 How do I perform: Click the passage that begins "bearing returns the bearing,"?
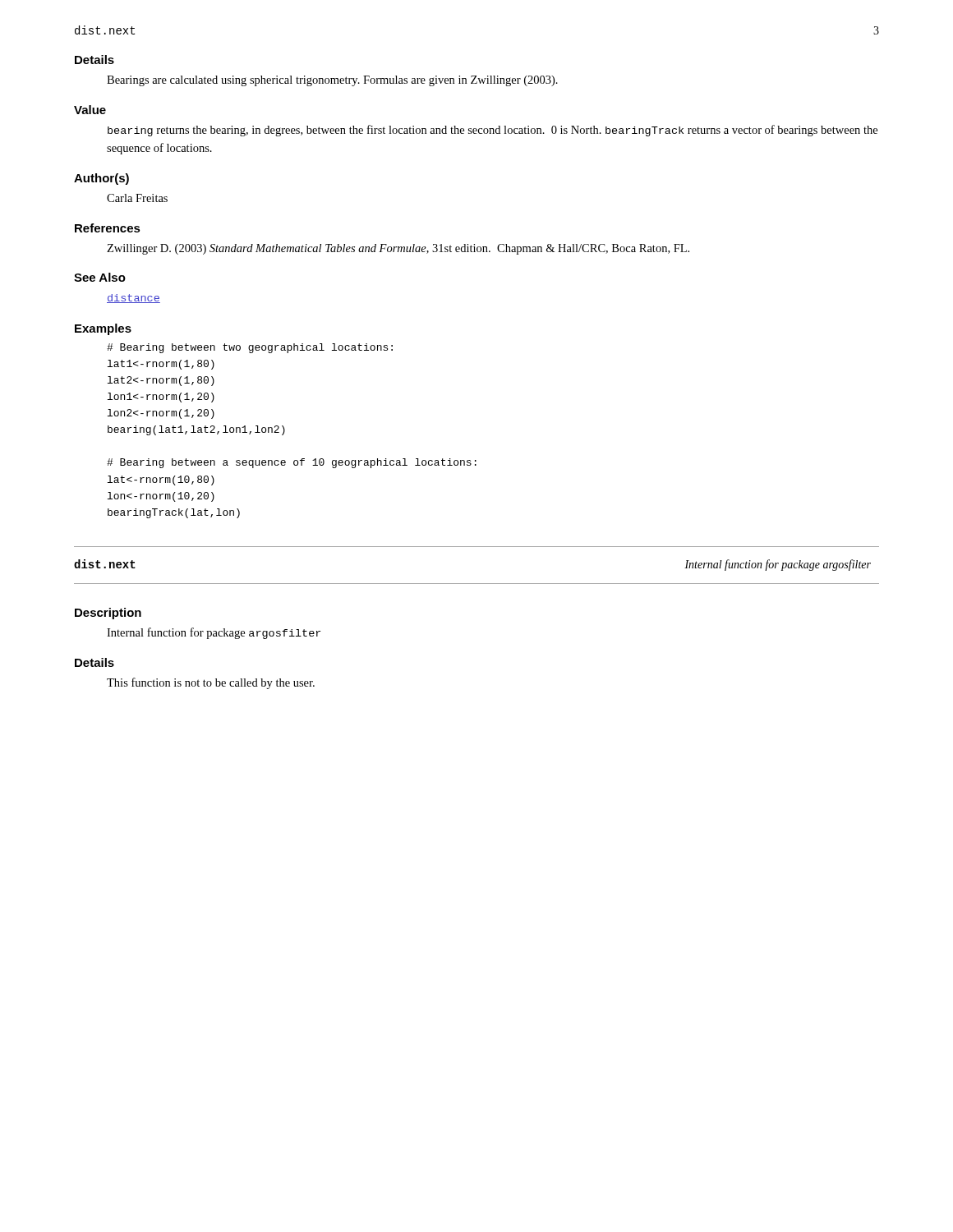point(492,139)
